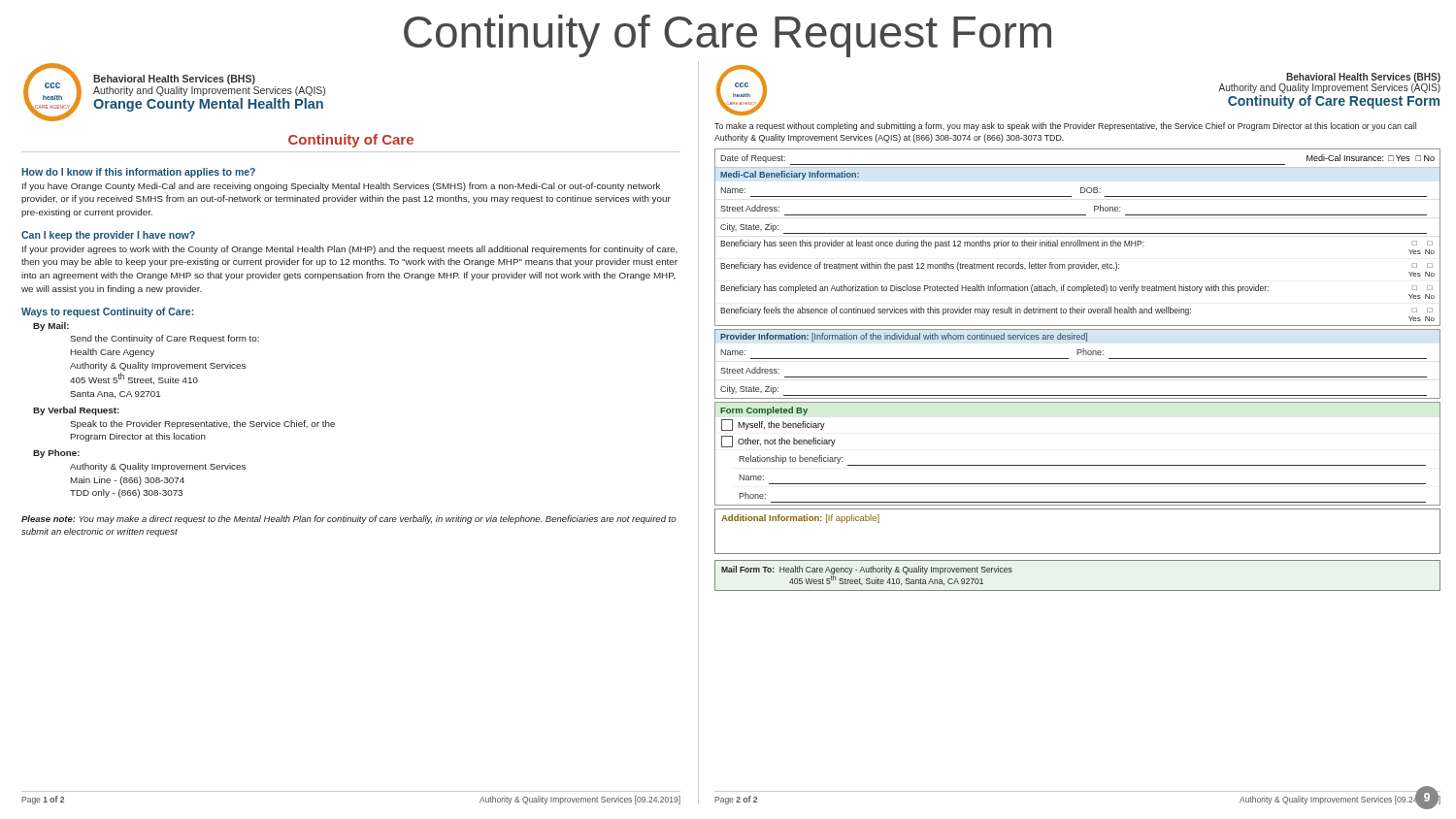Locate the table with the text "Form Completed By"
Screen dimensions: 819x1456
[1077, 454]
